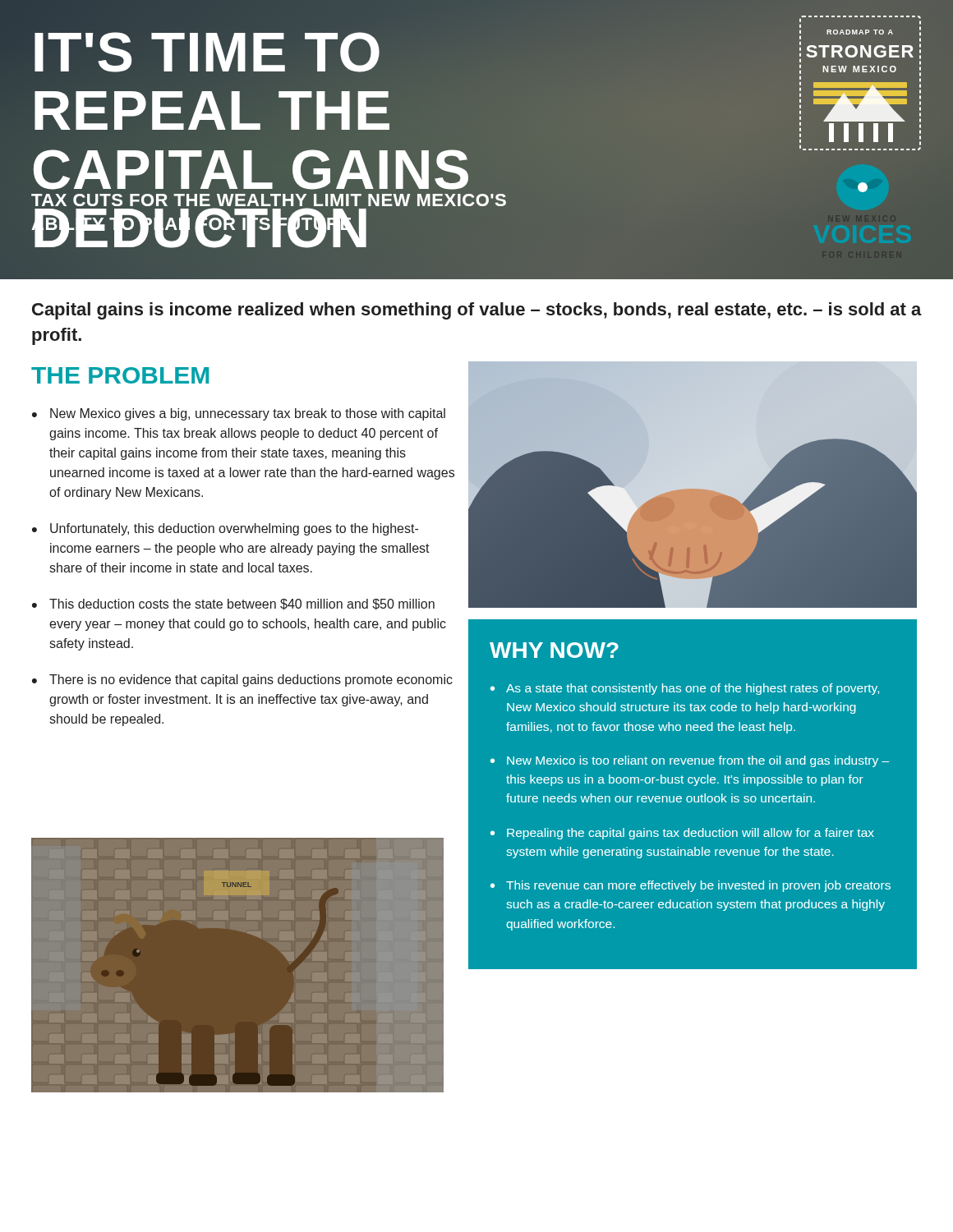Point to the block starting "New Mexico is too reliant"
The height and width of the screenshot is (1232, 953).
698,779
